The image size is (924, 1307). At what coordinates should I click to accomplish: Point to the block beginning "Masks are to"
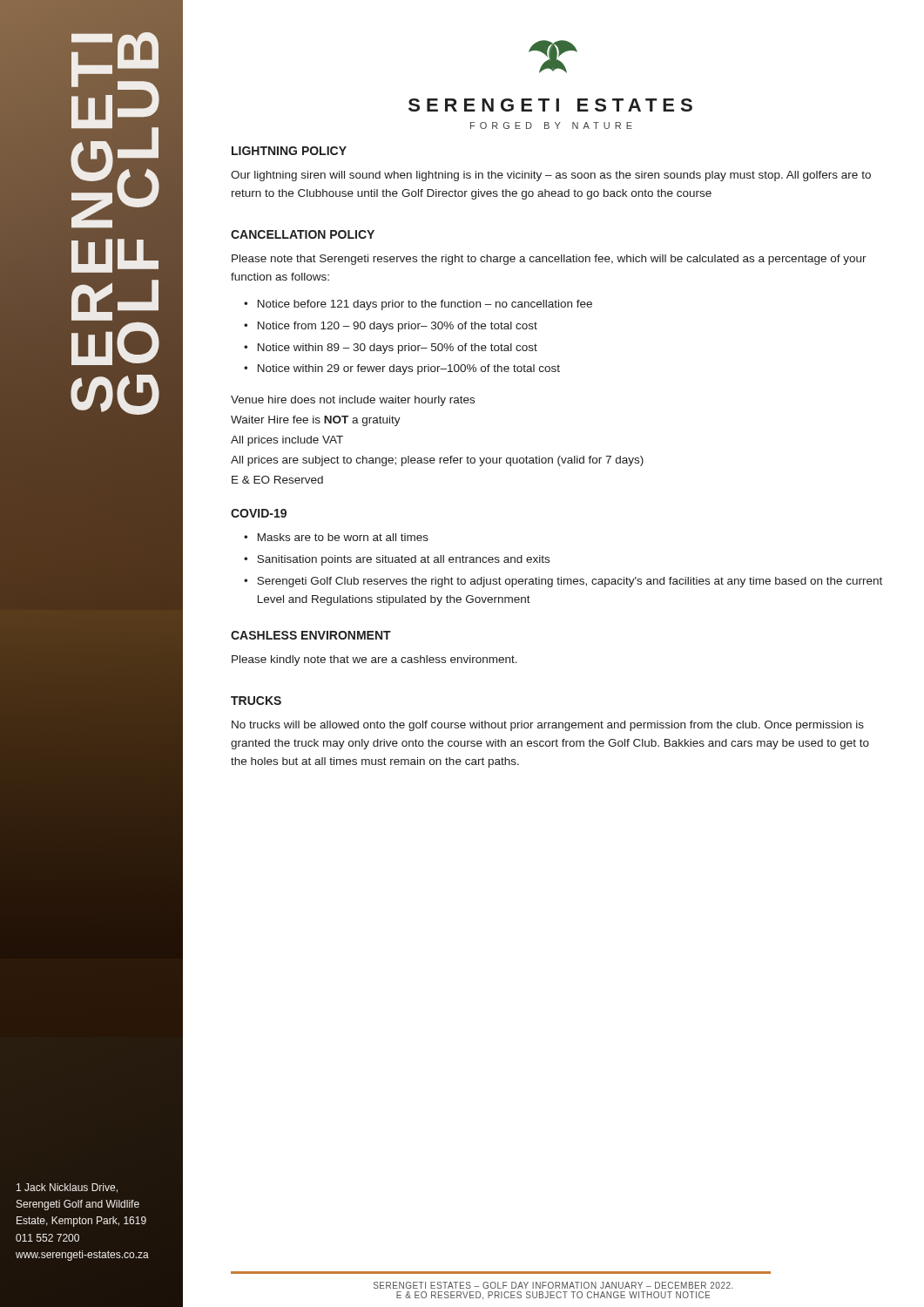pyautogui.click(x=343, y=537)
